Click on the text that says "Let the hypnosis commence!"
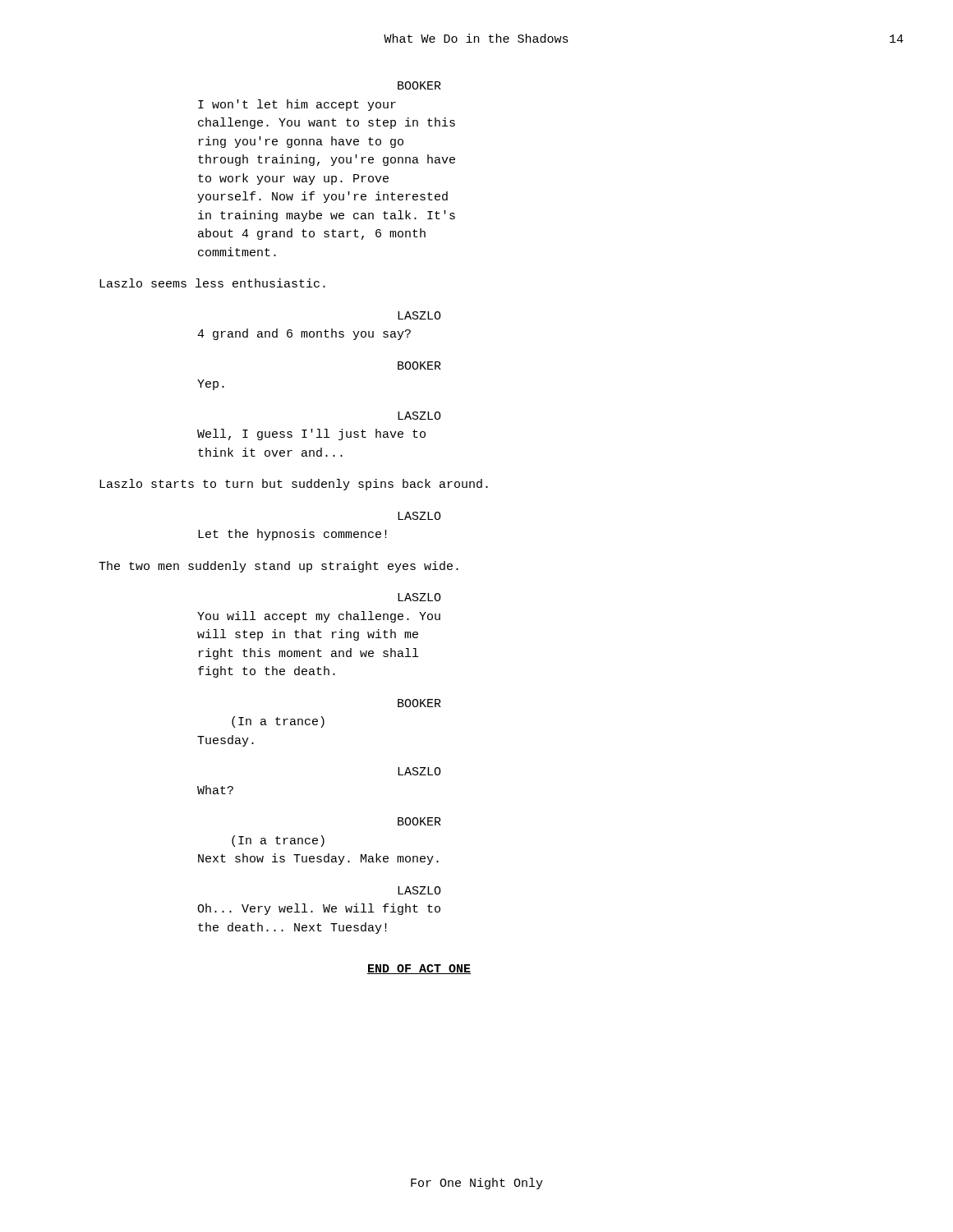 click(292, 535)
